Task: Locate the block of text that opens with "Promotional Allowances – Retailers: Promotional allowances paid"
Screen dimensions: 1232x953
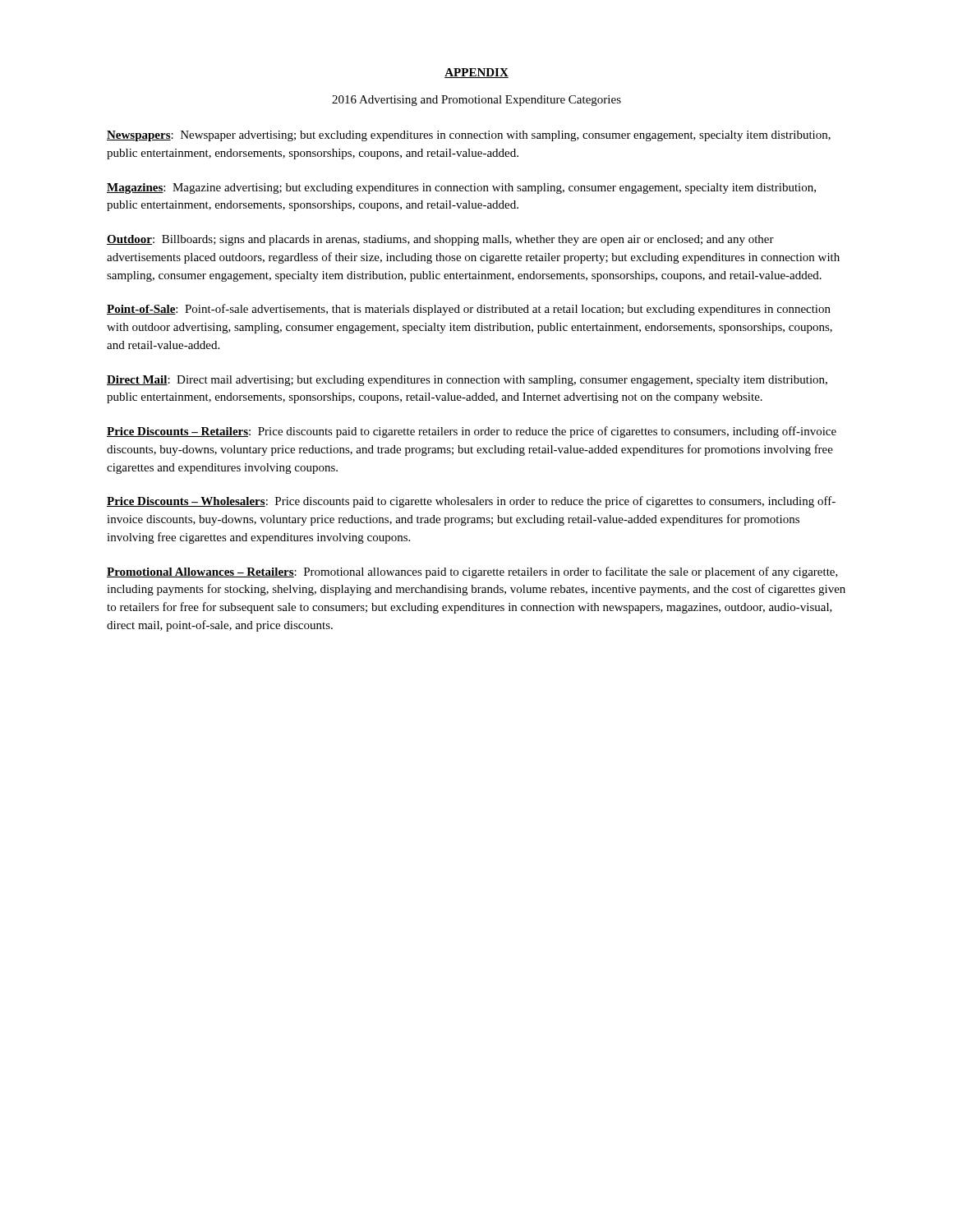Action: click(476, 598)
